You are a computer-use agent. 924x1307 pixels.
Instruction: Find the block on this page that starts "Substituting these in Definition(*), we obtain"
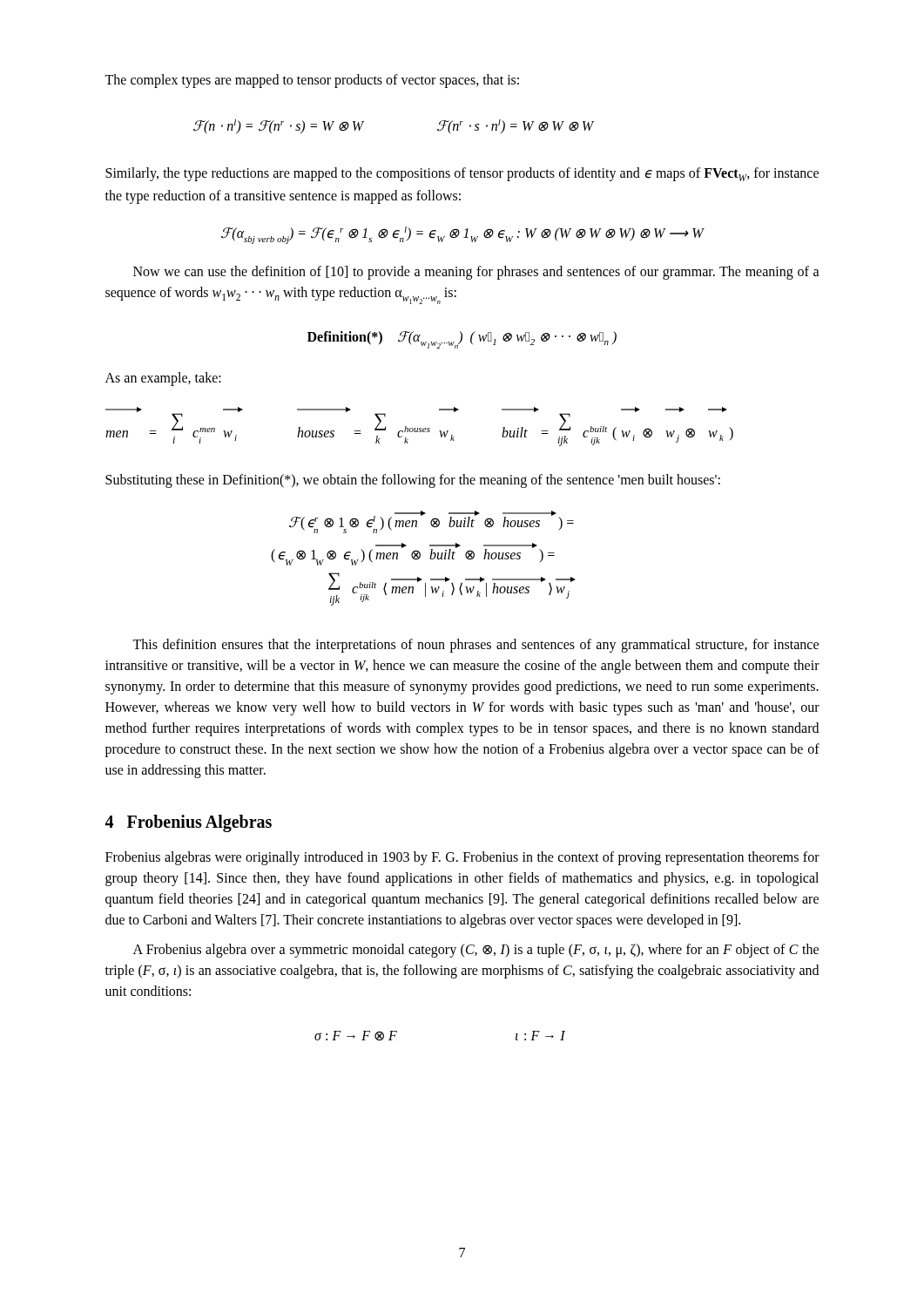click(x=462, y=480)
